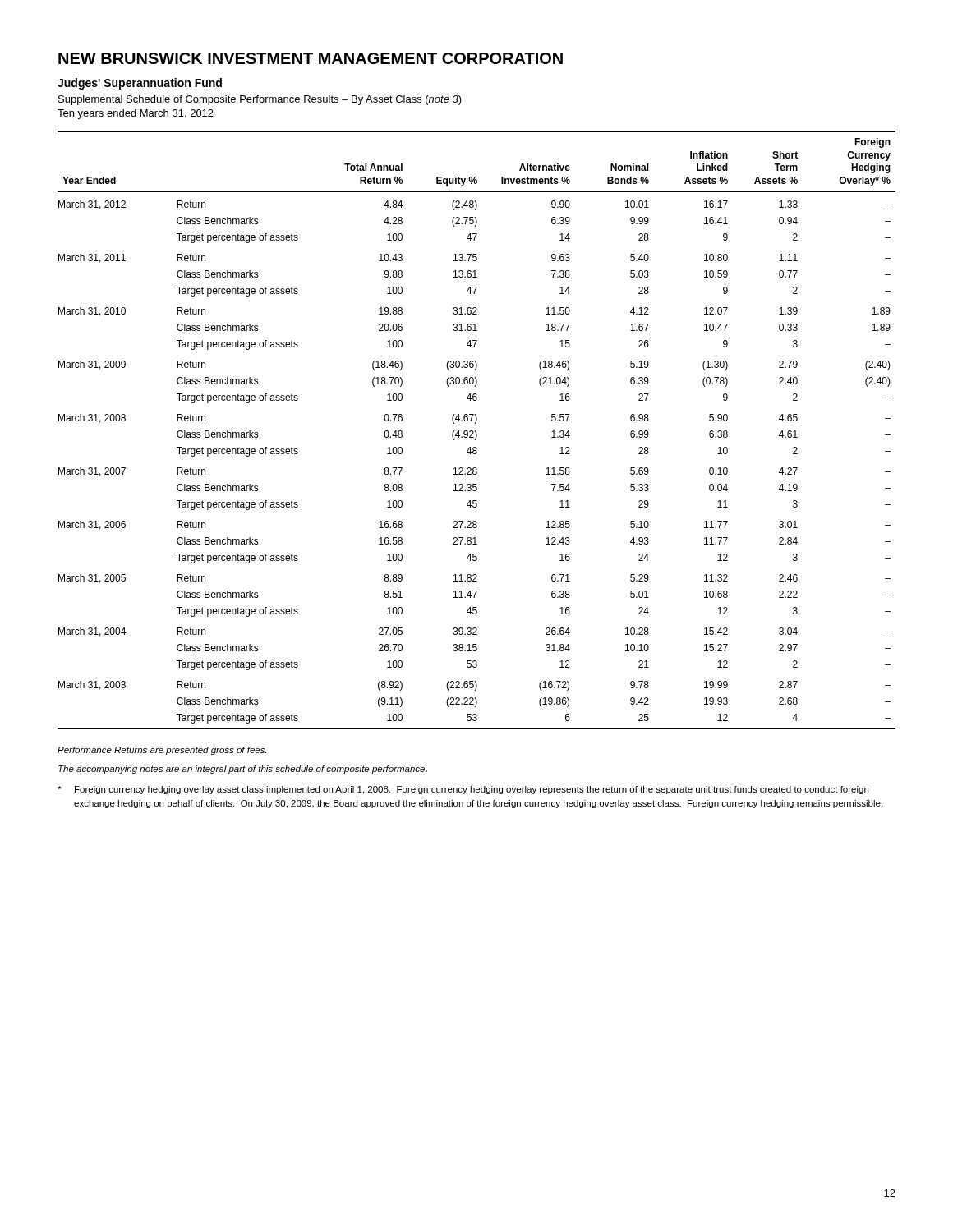Viewport: 953px width, 1232px height.
Task: Select the element starting "Ten years ended March 31, 2012"
Action: point(136,113)
